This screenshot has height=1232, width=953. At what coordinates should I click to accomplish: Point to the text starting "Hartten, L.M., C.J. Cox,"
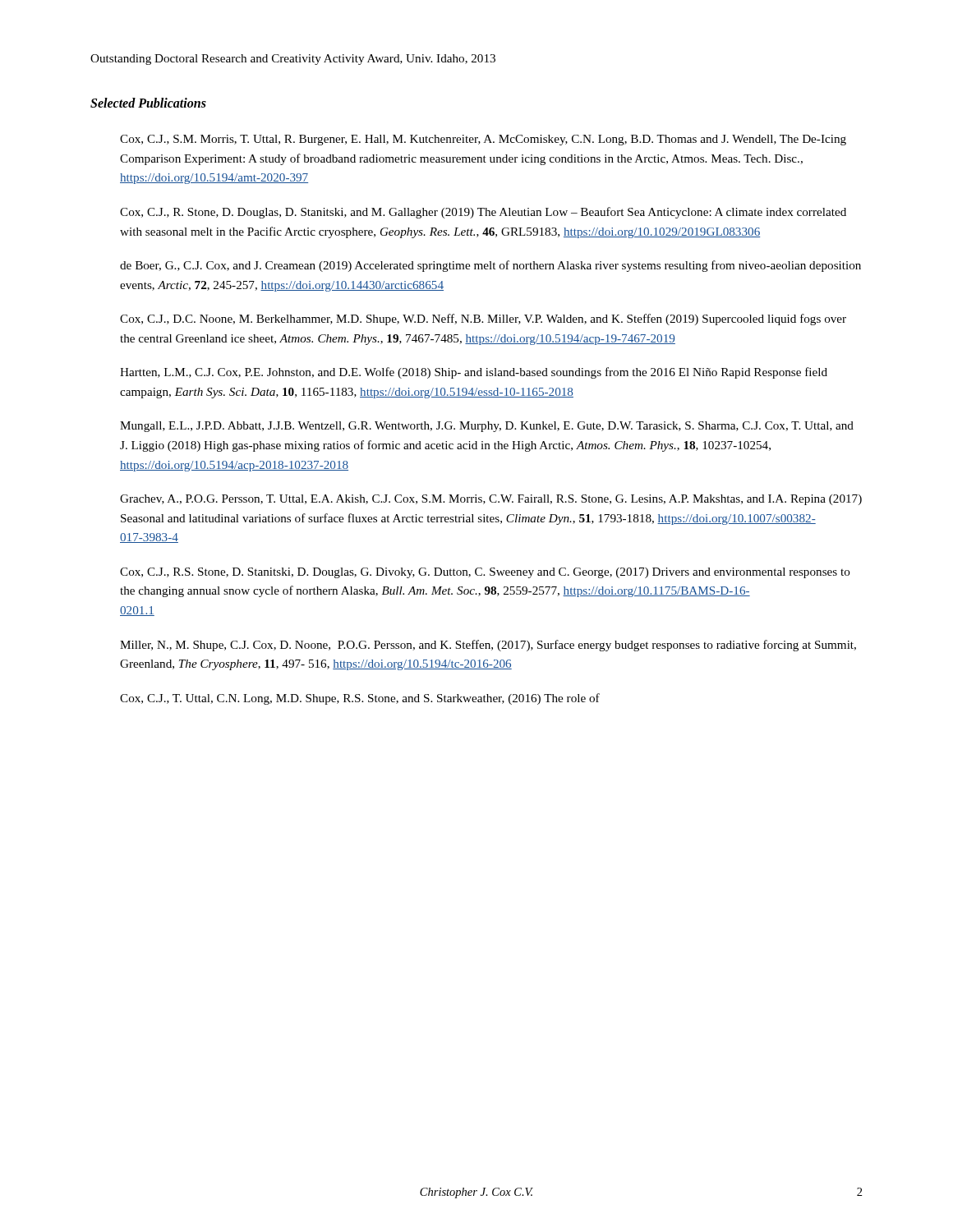tap(474, 382)
